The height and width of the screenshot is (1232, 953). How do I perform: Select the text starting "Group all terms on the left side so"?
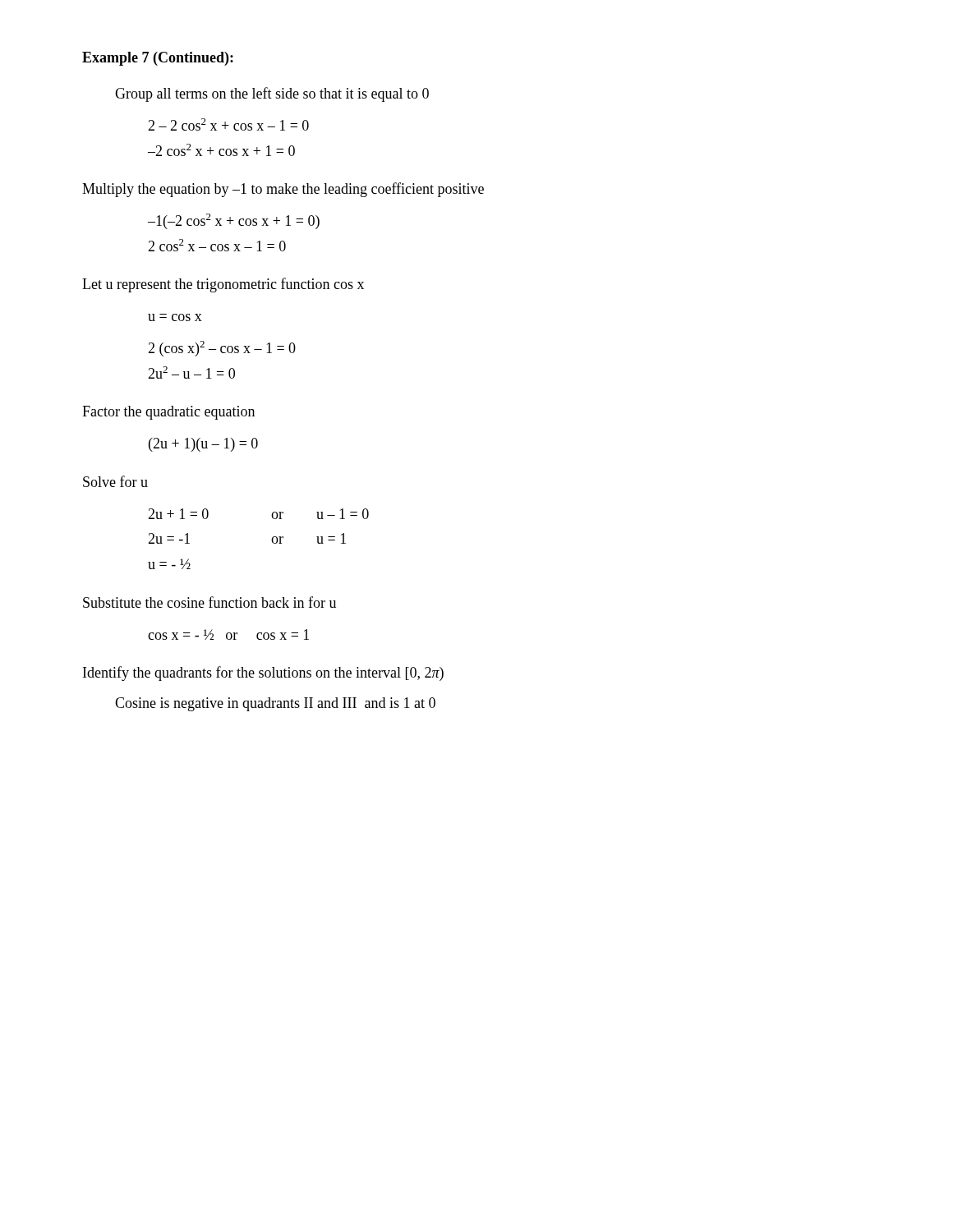click(272, 94)
